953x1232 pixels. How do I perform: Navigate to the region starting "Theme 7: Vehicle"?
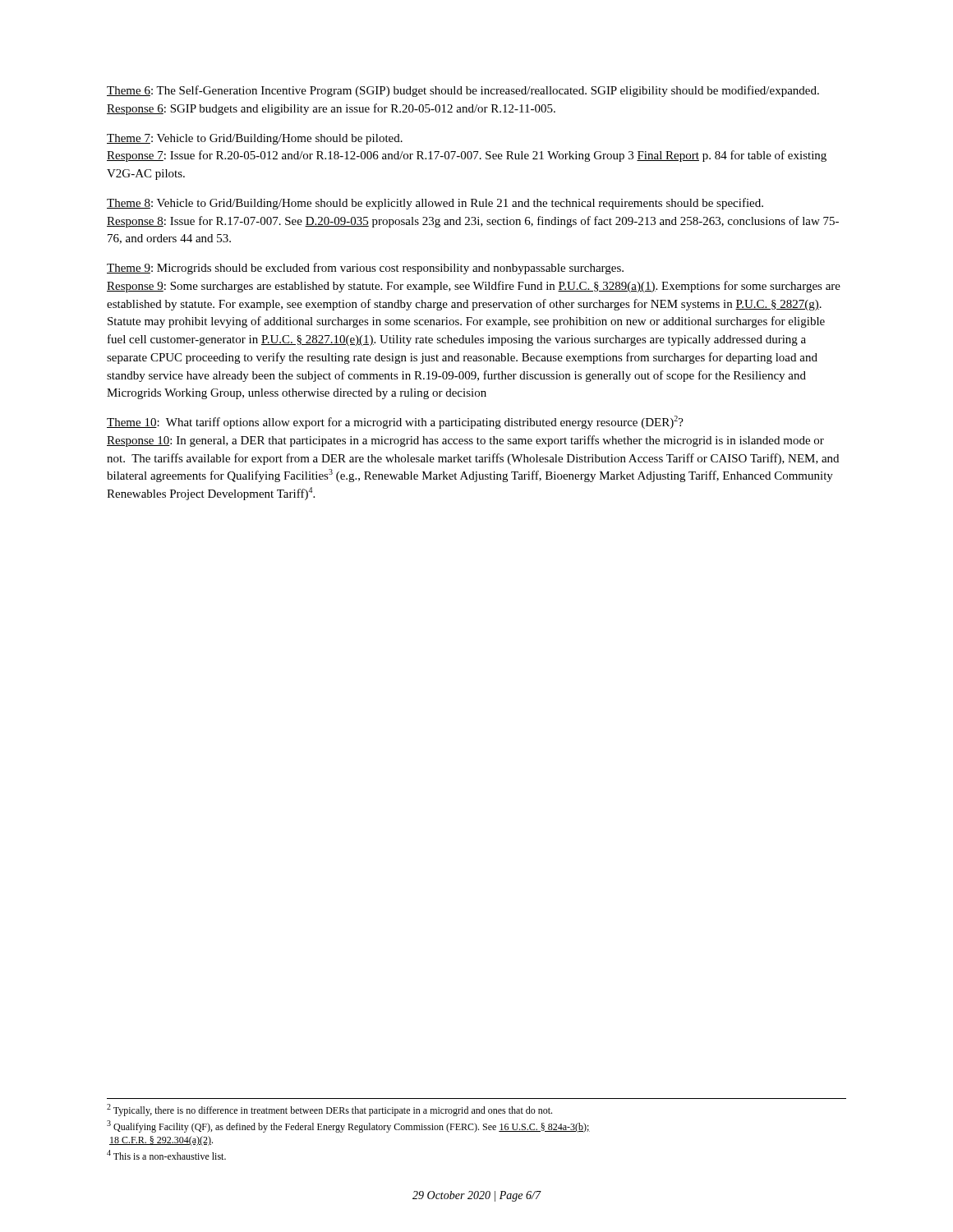476,156
